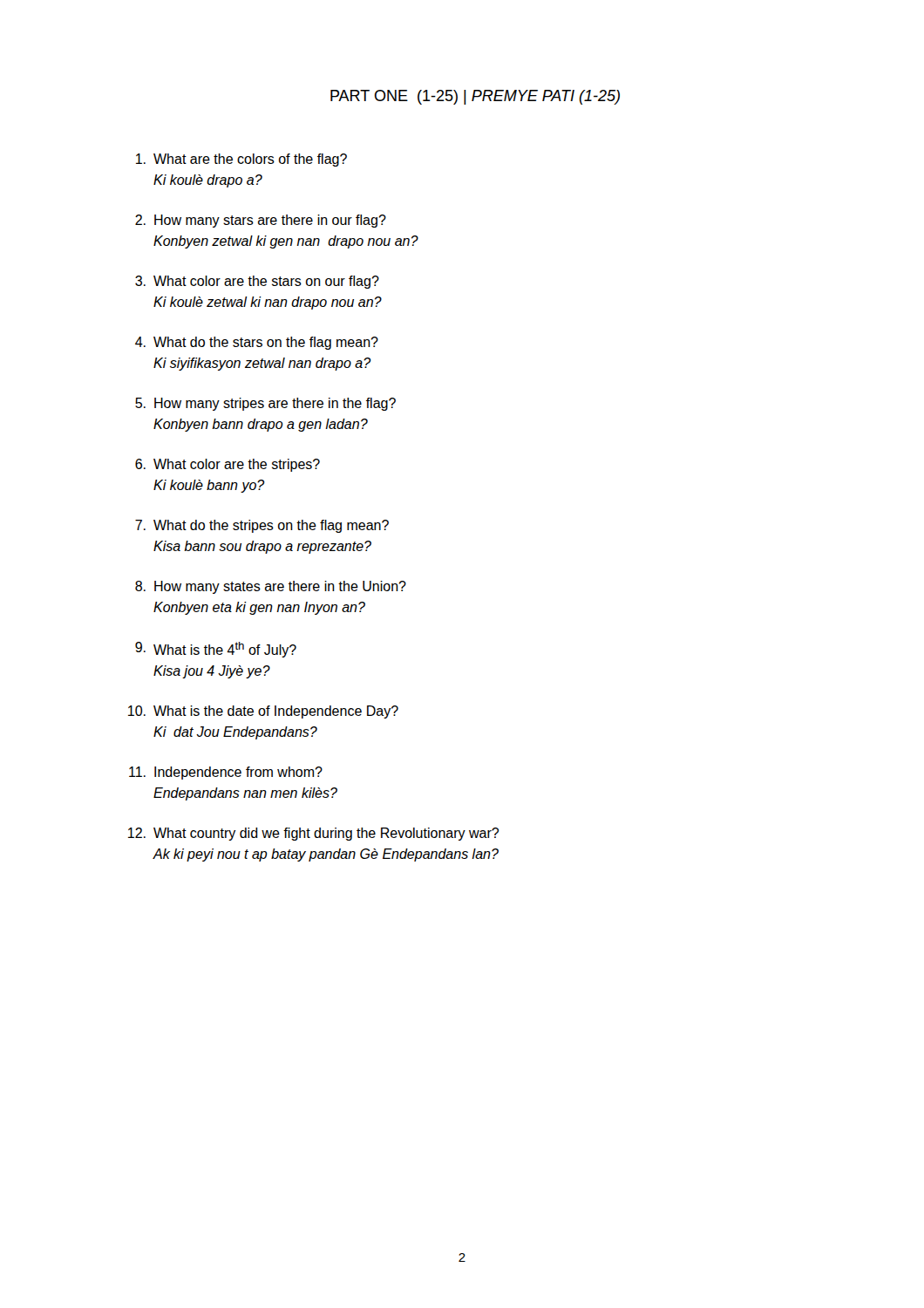Locate the block starting "What are the colors of the"
This screenshot has width=924, height=1308.
pyautogui.click(x=241, y=160)
